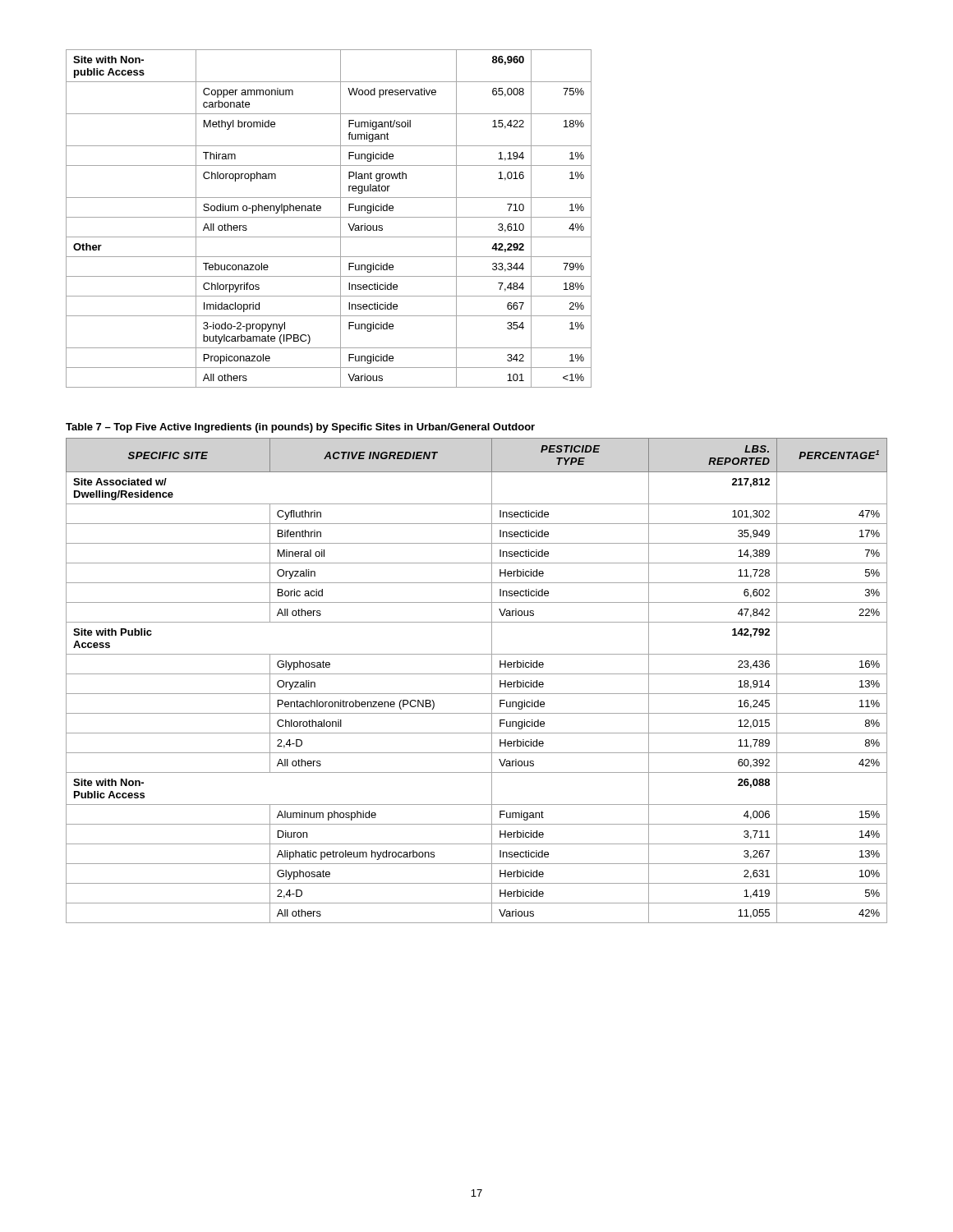Image resolution: width=953 pixels, height=1232 pixels.
Task: Locate the caption that opens with "Table 7 –"
Action: 300,427
